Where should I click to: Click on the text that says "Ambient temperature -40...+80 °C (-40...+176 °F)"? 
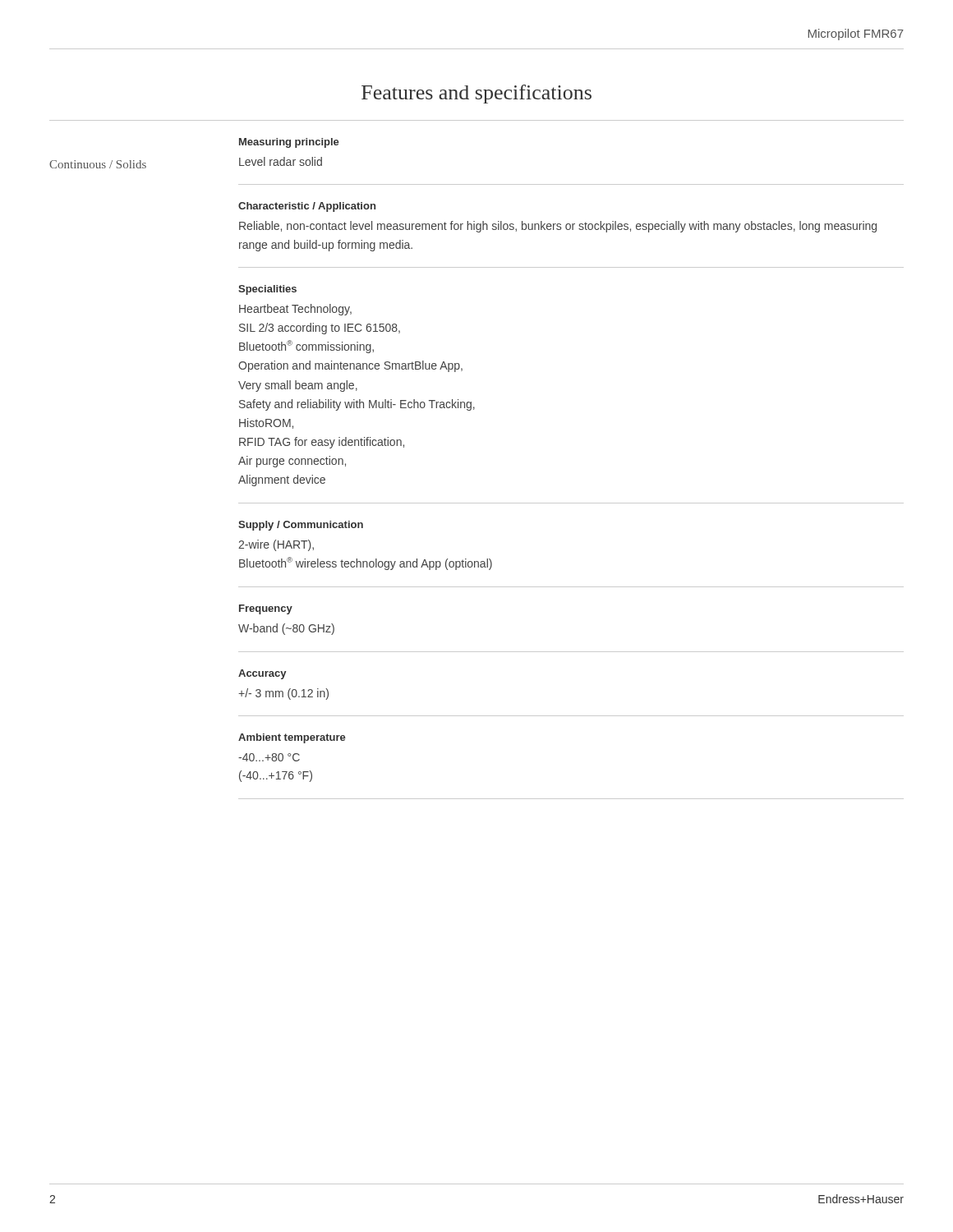tap(292, 738)
